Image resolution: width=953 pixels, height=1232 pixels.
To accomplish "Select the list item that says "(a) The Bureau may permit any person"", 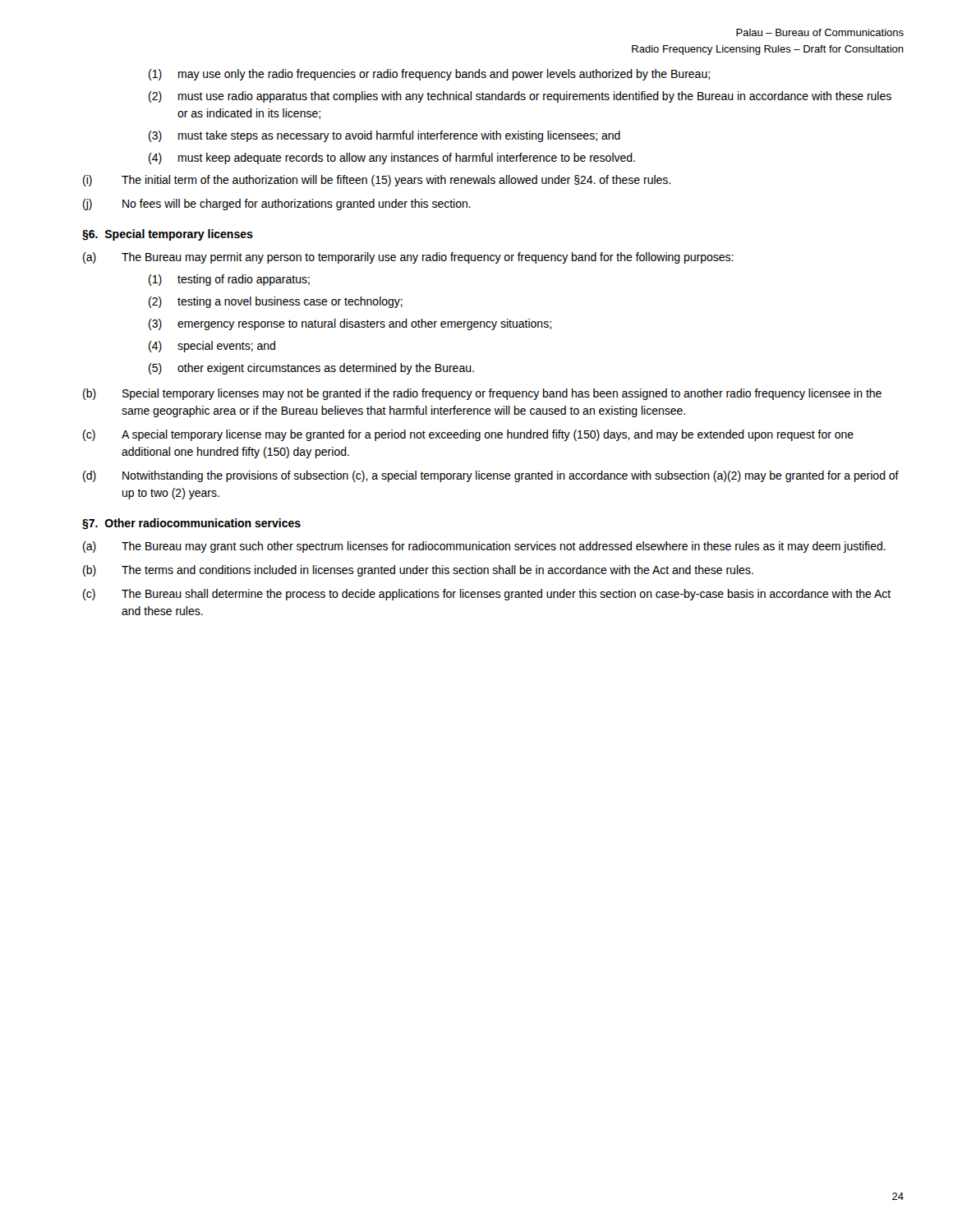I will pyautogui.click(x=493, y=257).
